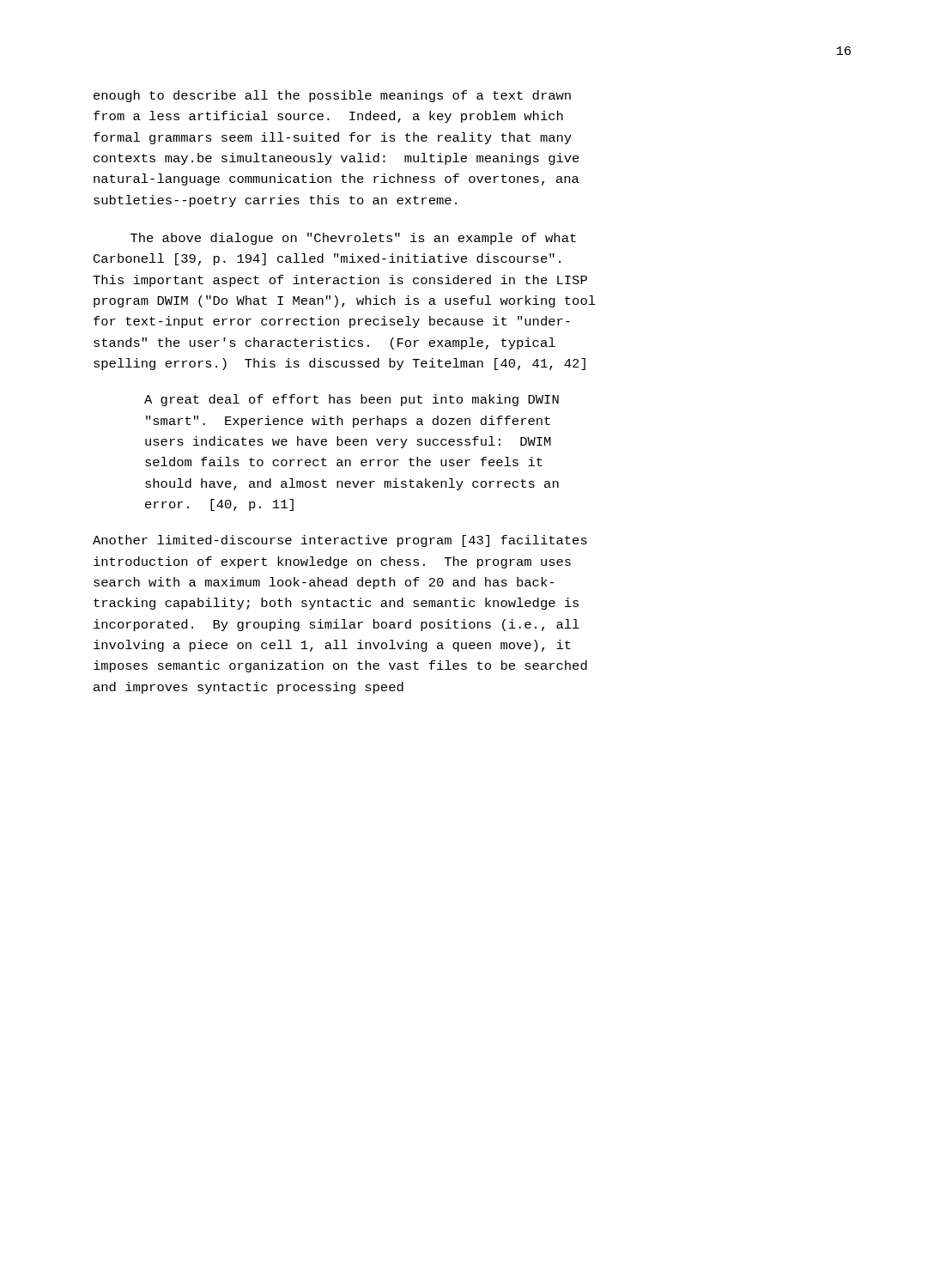Locate the text block starting "enough to describe"
The image size is (946, 1288).
point(336,148)
